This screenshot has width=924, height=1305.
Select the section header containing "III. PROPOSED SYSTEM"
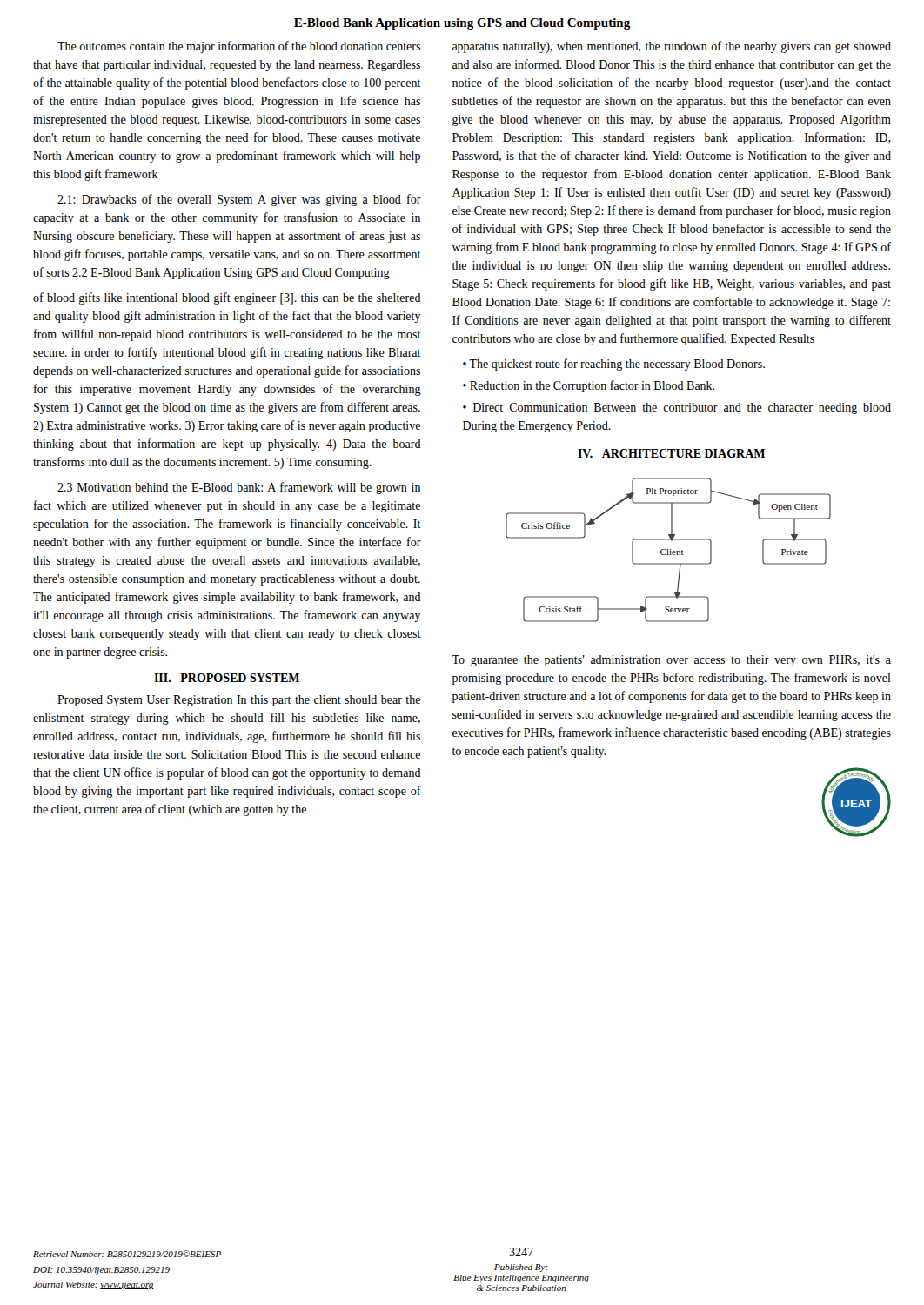pos(227,678)
